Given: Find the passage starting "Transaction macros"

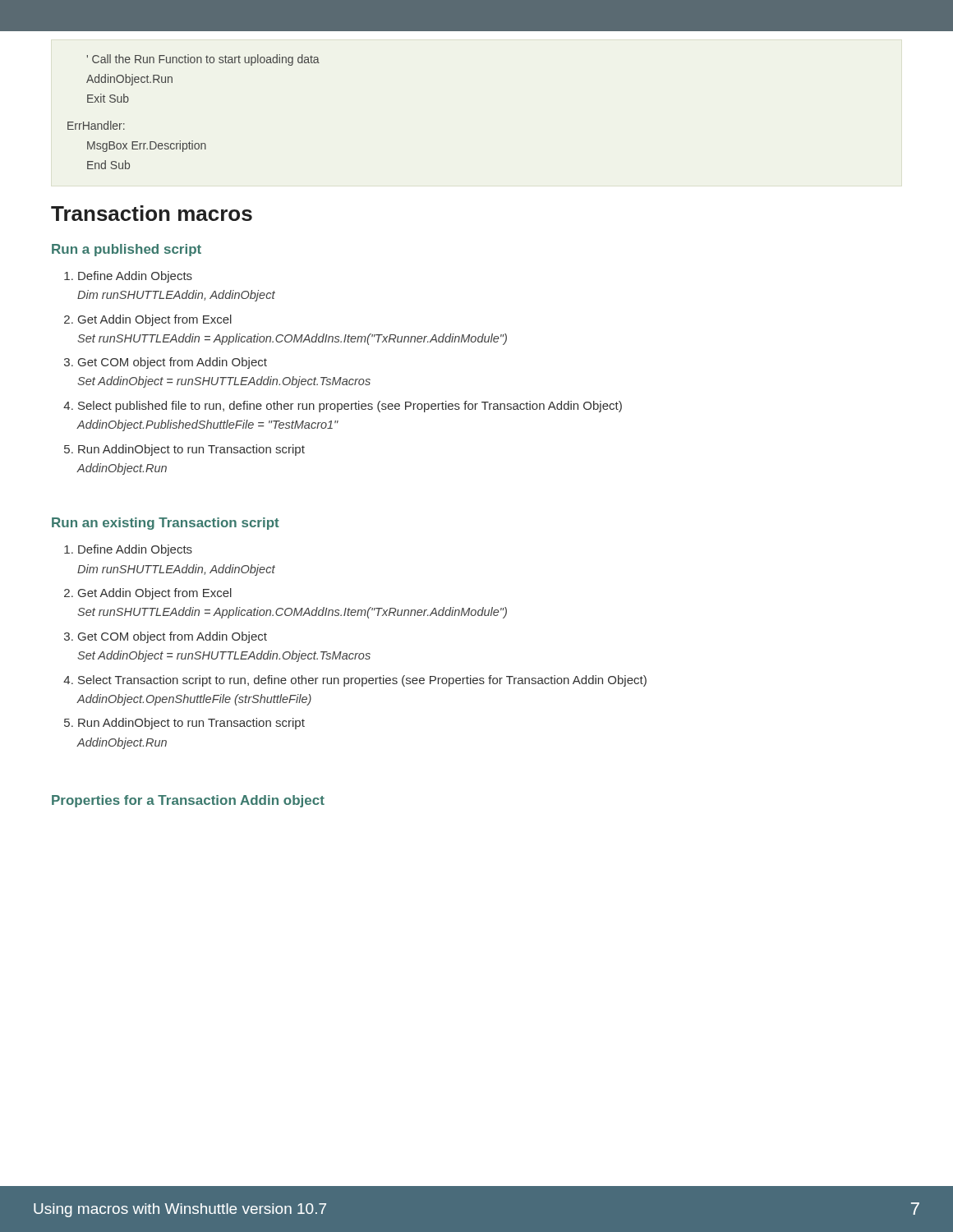Looking at the screenshot, I should tap(152, 213).
